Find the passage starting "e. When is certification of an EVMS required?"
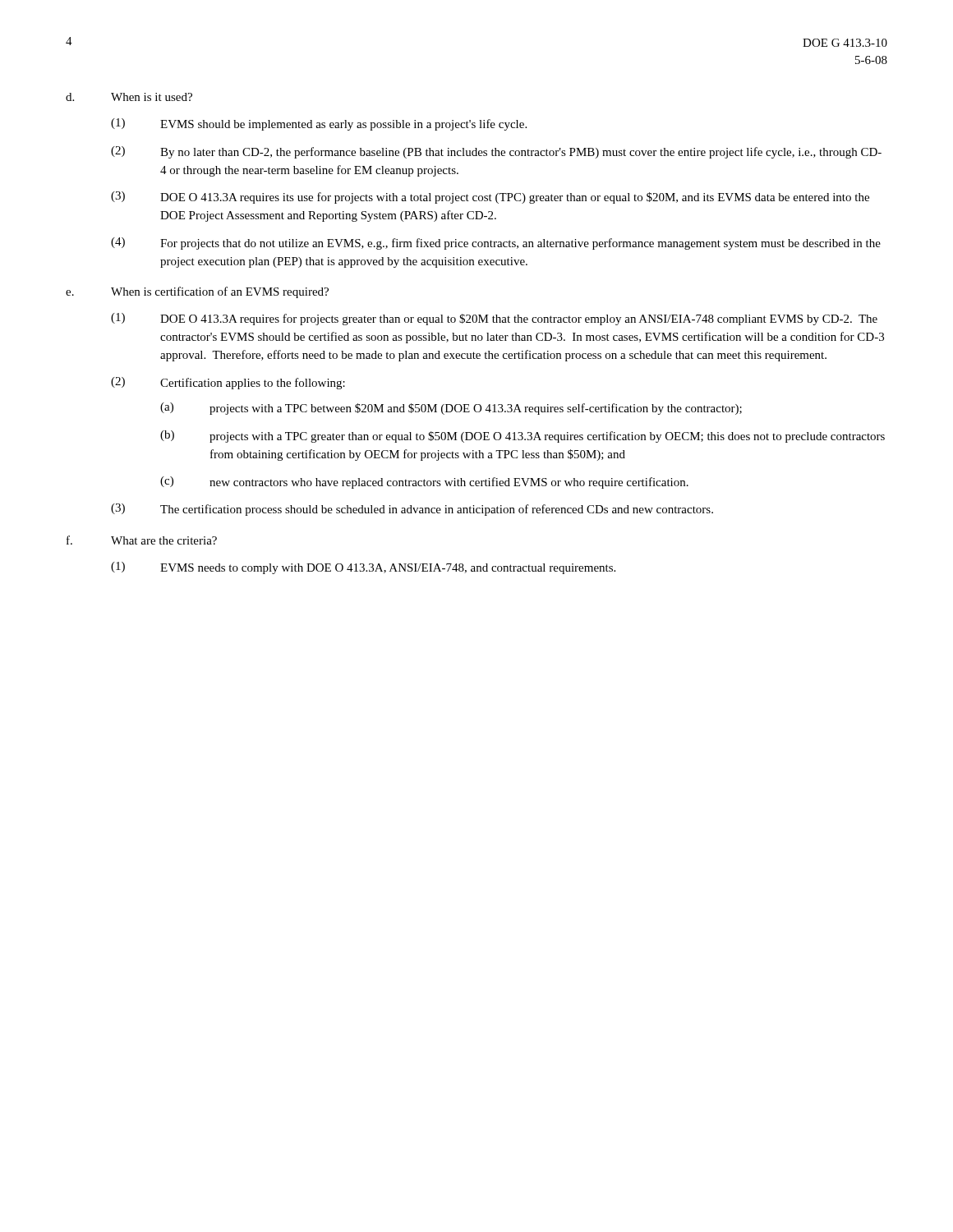 198,292
